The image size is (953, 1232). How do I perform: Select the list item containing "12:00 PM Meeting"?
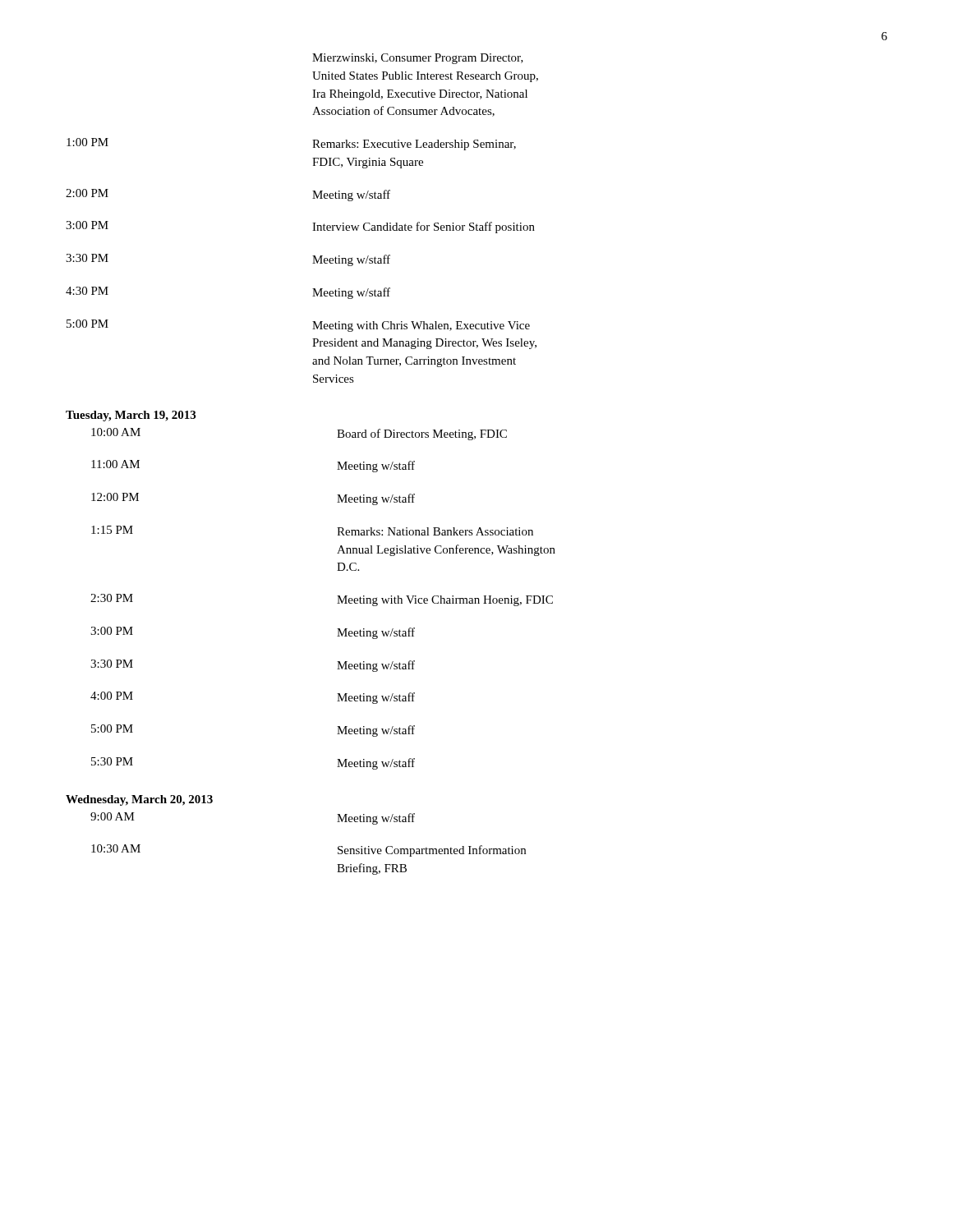point(116,500)
